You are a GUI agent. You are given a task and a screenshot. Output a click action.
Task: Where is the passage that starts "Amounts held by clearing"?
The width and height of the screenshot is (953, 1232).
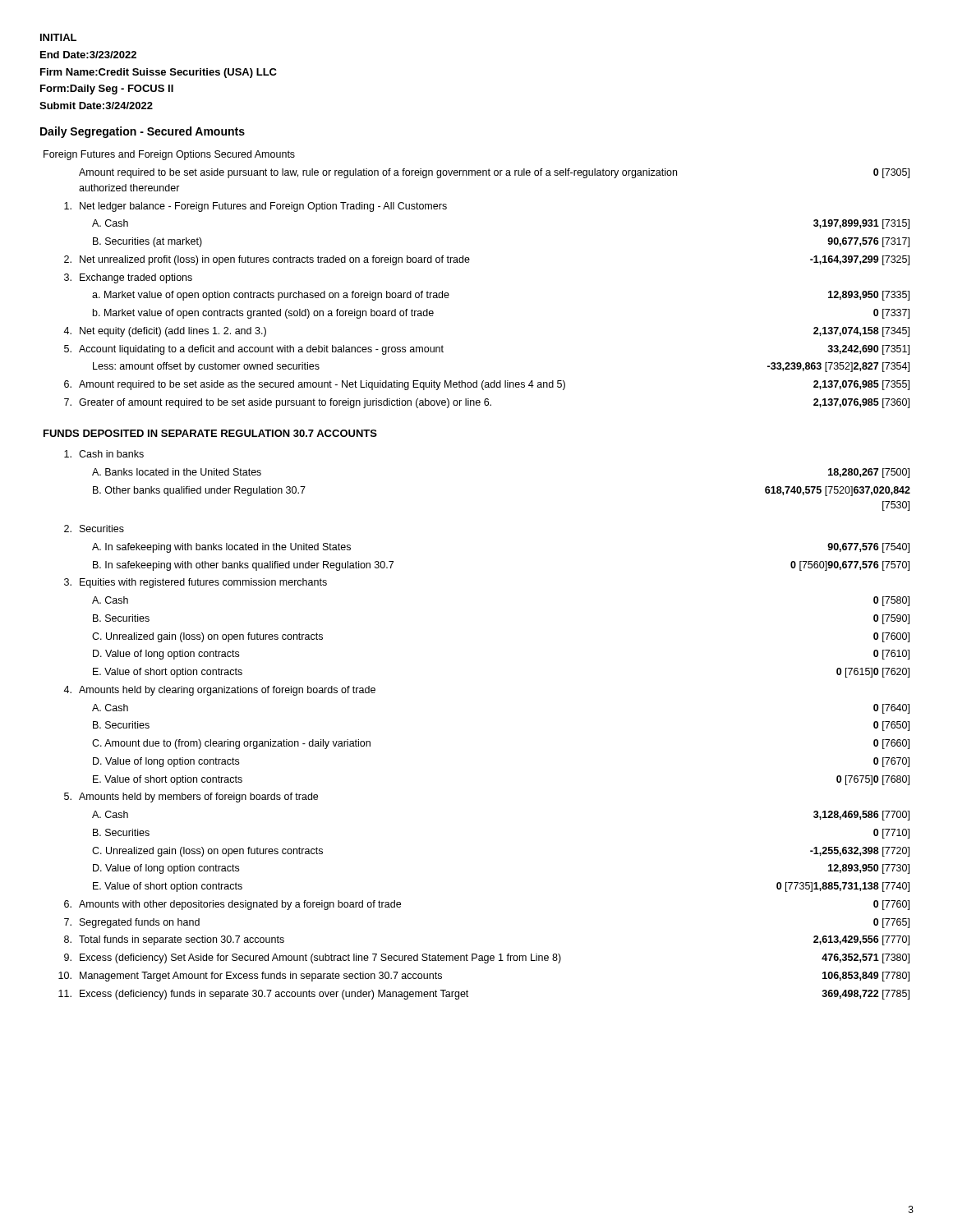tap(227, 690)
